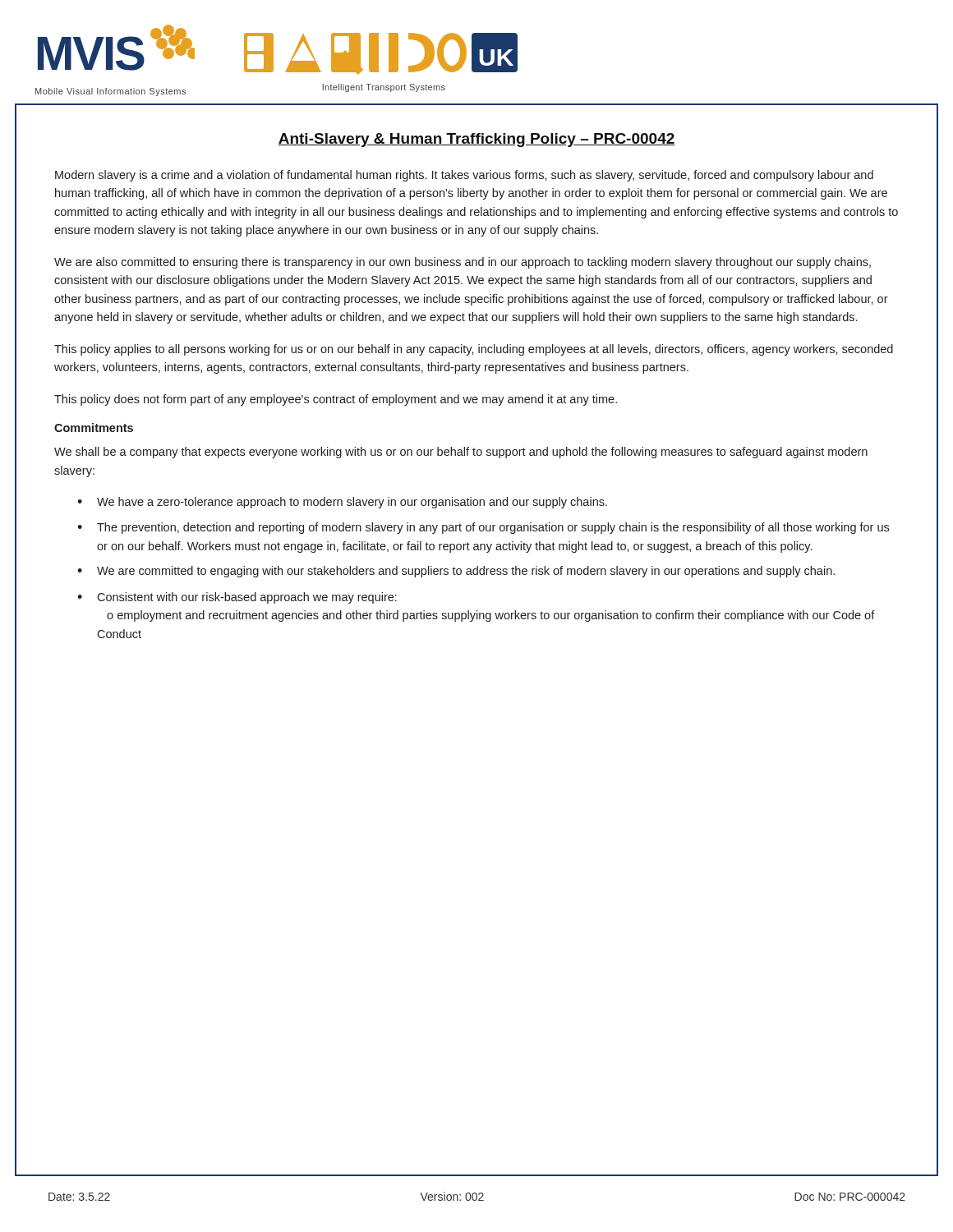The height and width of the screenshot is (1232, 953).
Task: Where is the passage that starts "Modern slavery is a crime and"?
Action: (476, 203)
